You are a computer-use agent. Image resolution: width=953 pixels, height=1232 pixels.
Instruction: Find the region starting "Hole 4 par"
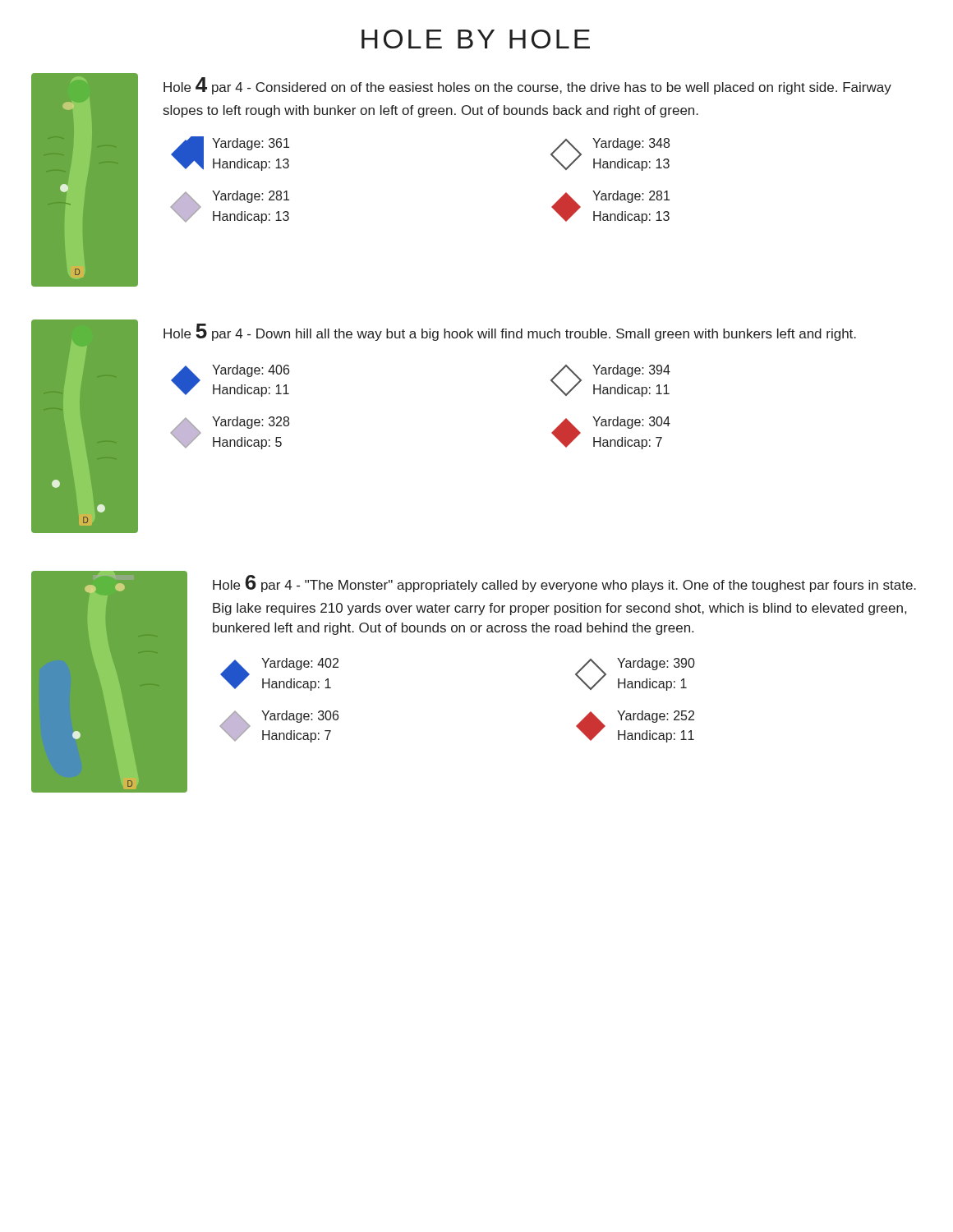(527, 95)
